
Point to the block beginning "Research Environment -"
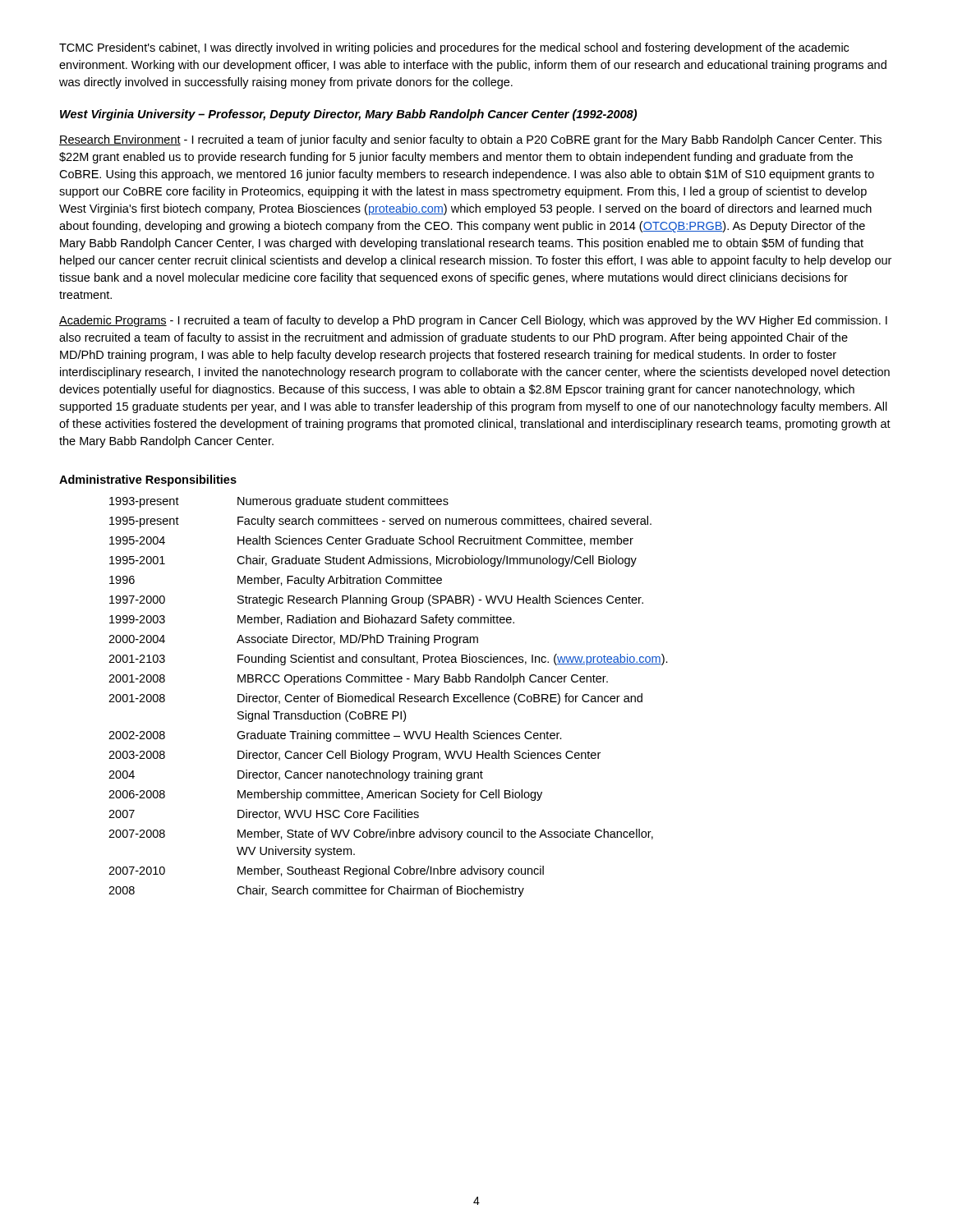[x=475, y=217]
